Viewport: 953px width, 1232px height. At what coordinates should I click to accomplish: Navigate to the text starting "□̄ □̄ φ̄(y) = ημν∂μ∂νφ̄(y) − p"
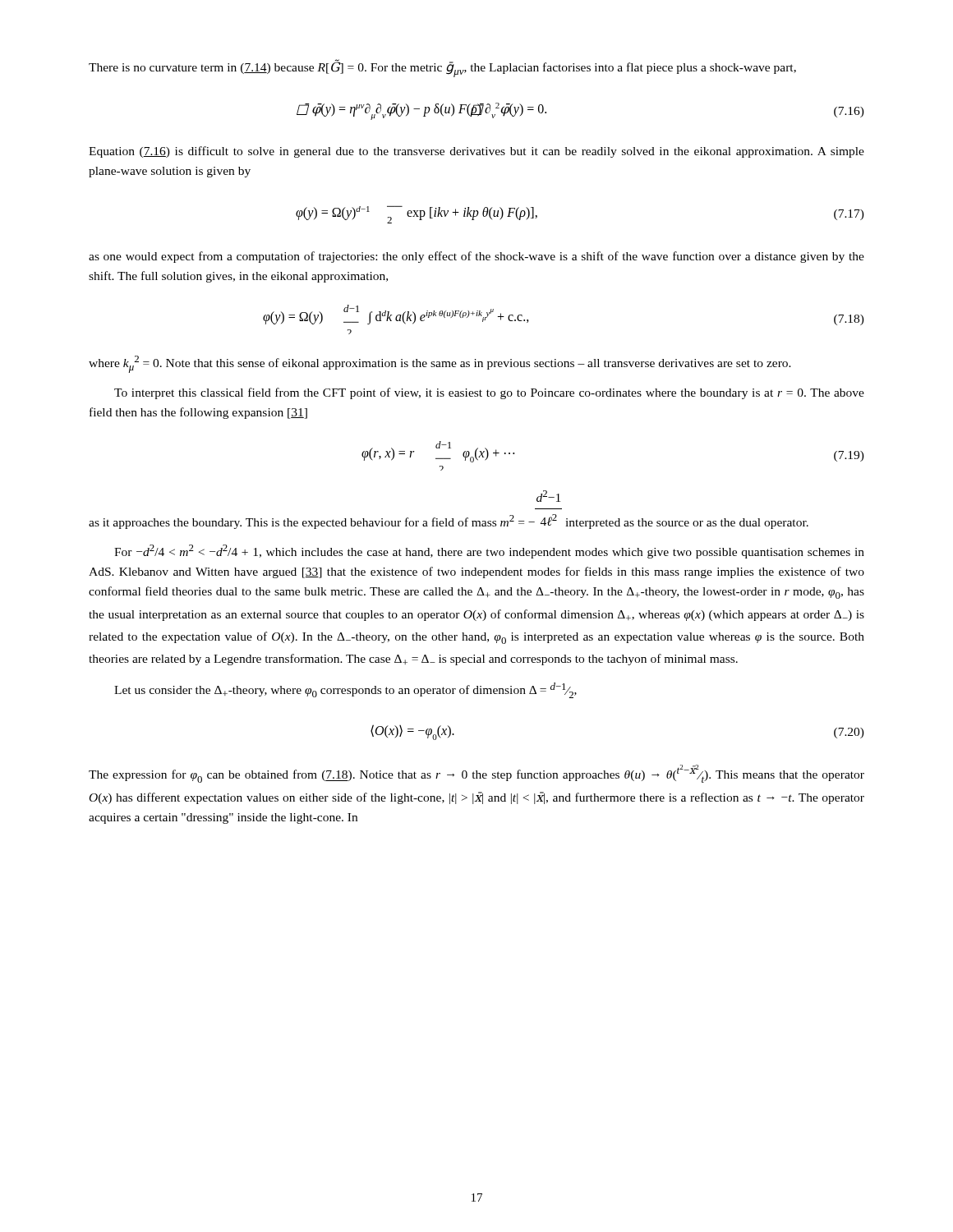[476, 111]
